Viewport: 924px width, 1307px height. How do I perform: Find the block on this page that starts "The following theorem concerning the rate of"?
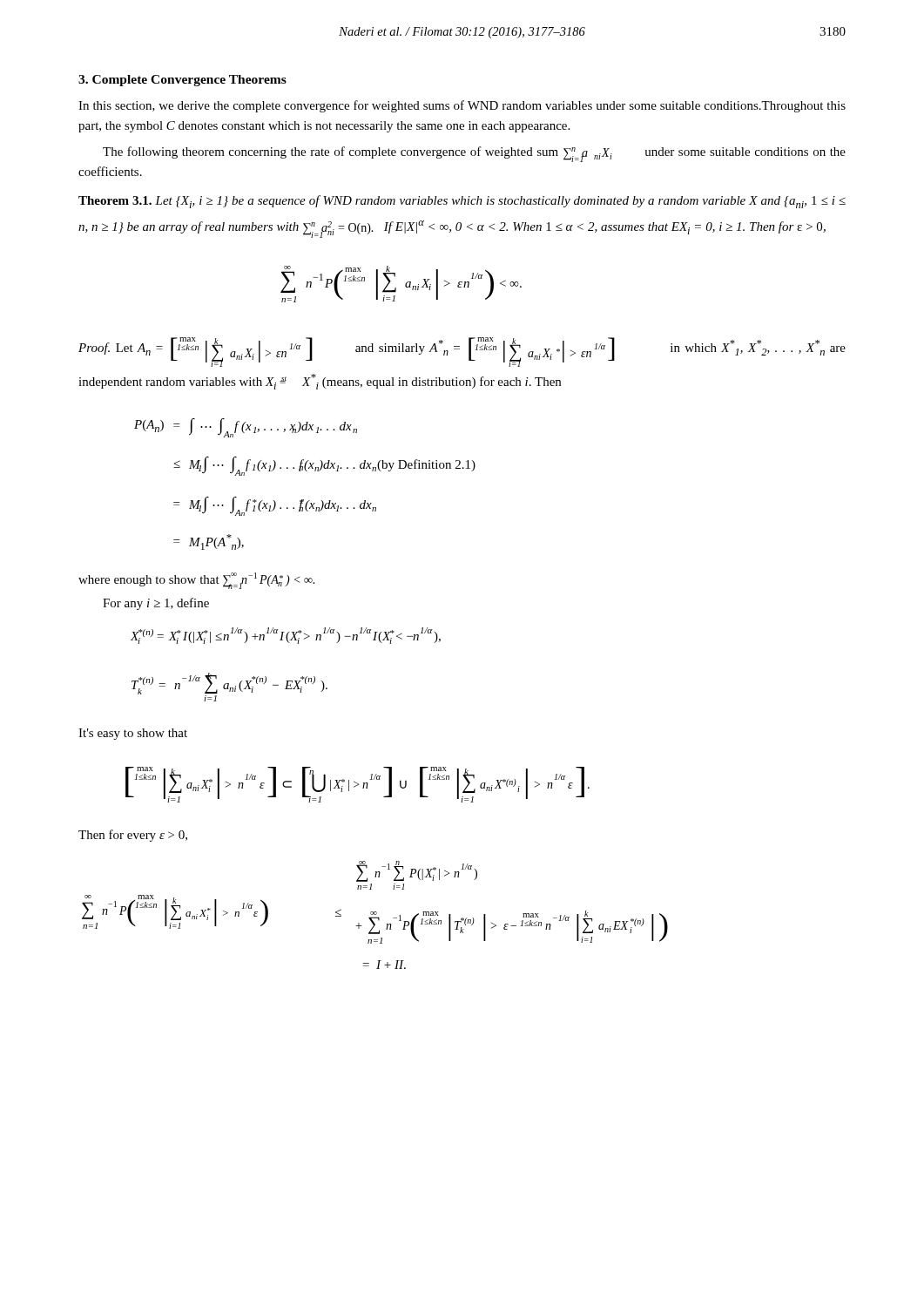point(462,161)
